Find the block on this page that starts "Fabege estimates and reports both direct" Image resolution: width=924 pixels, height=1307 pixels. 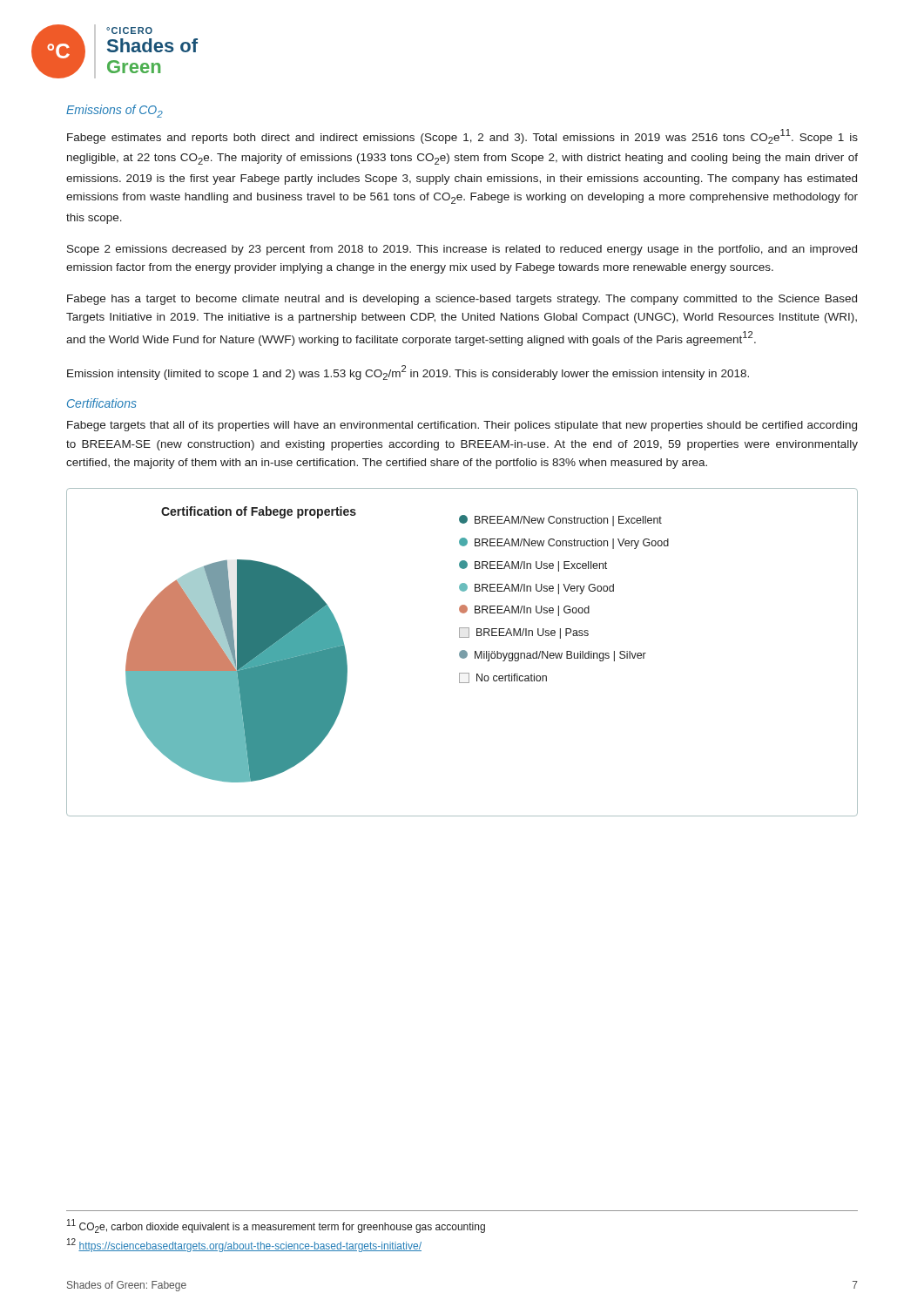(462, 175)
